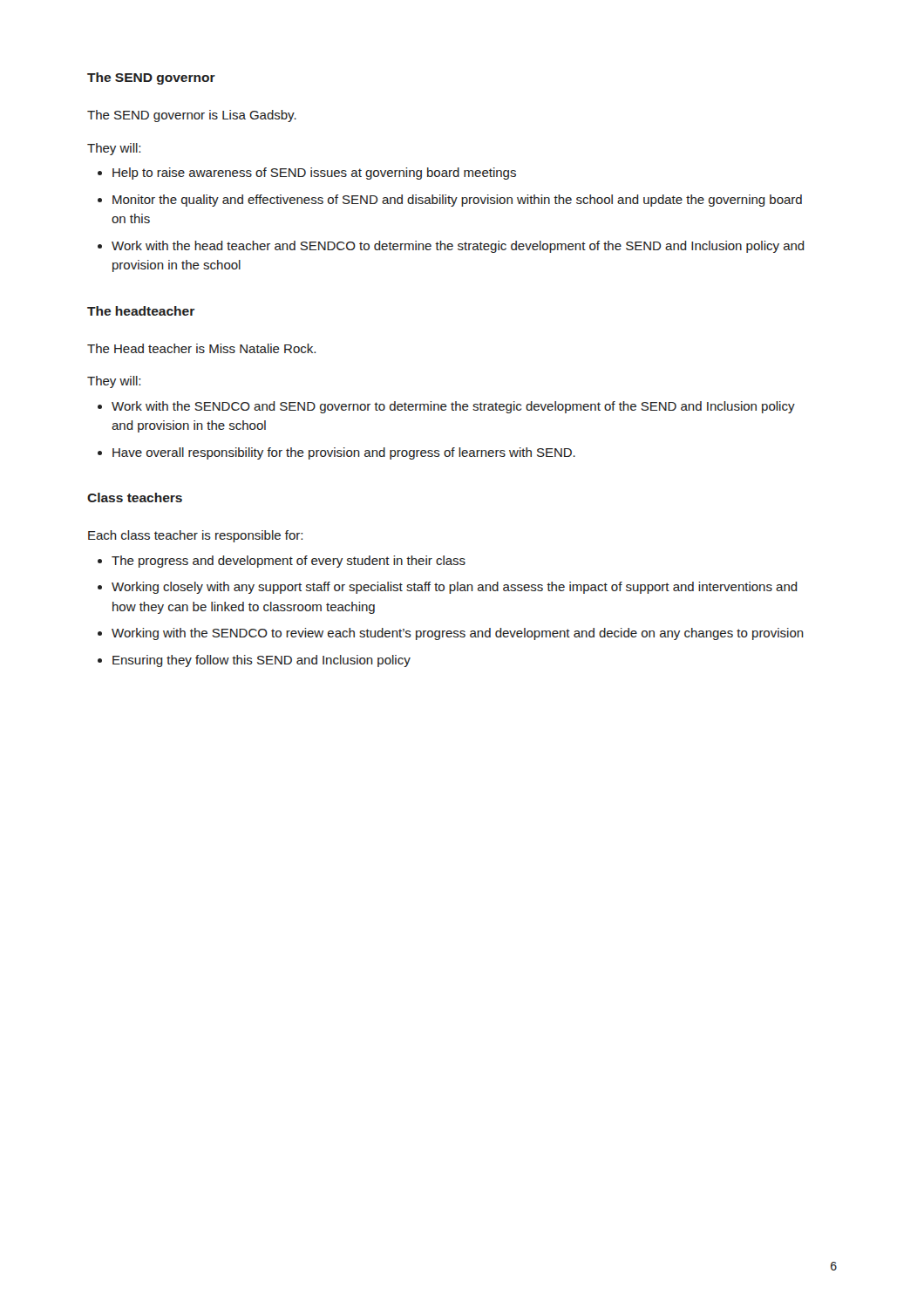924x1308 pixels.
Task: Point to the text block starting "Working with the SENDCO to"
Action: [x=453, y=633]
